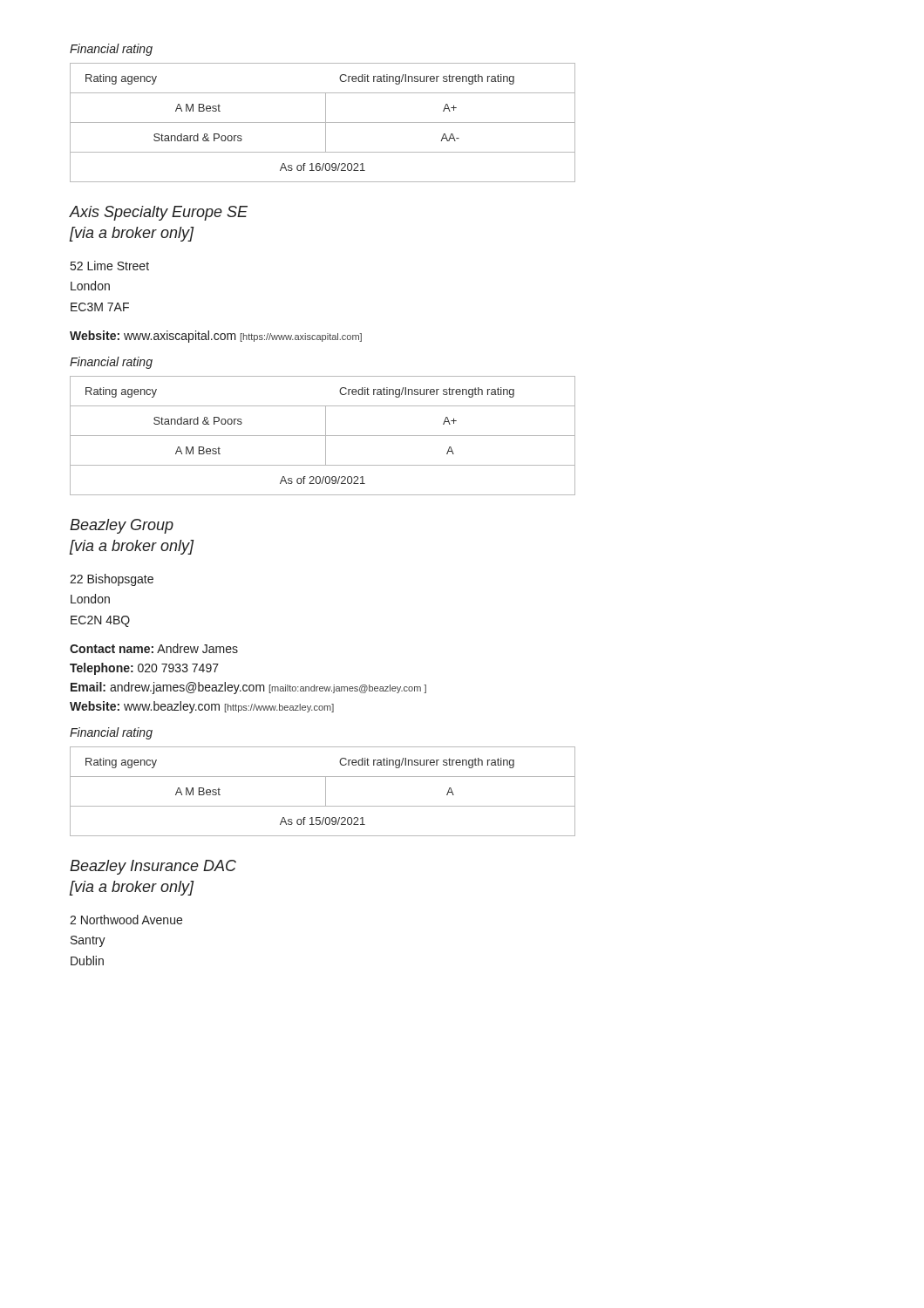Select the region starting "Email: andrew.james@beazley.com [mailto:andrew.james@beazley.com ]"
Screen dimensions: 1308x924
tap(248, 687)
